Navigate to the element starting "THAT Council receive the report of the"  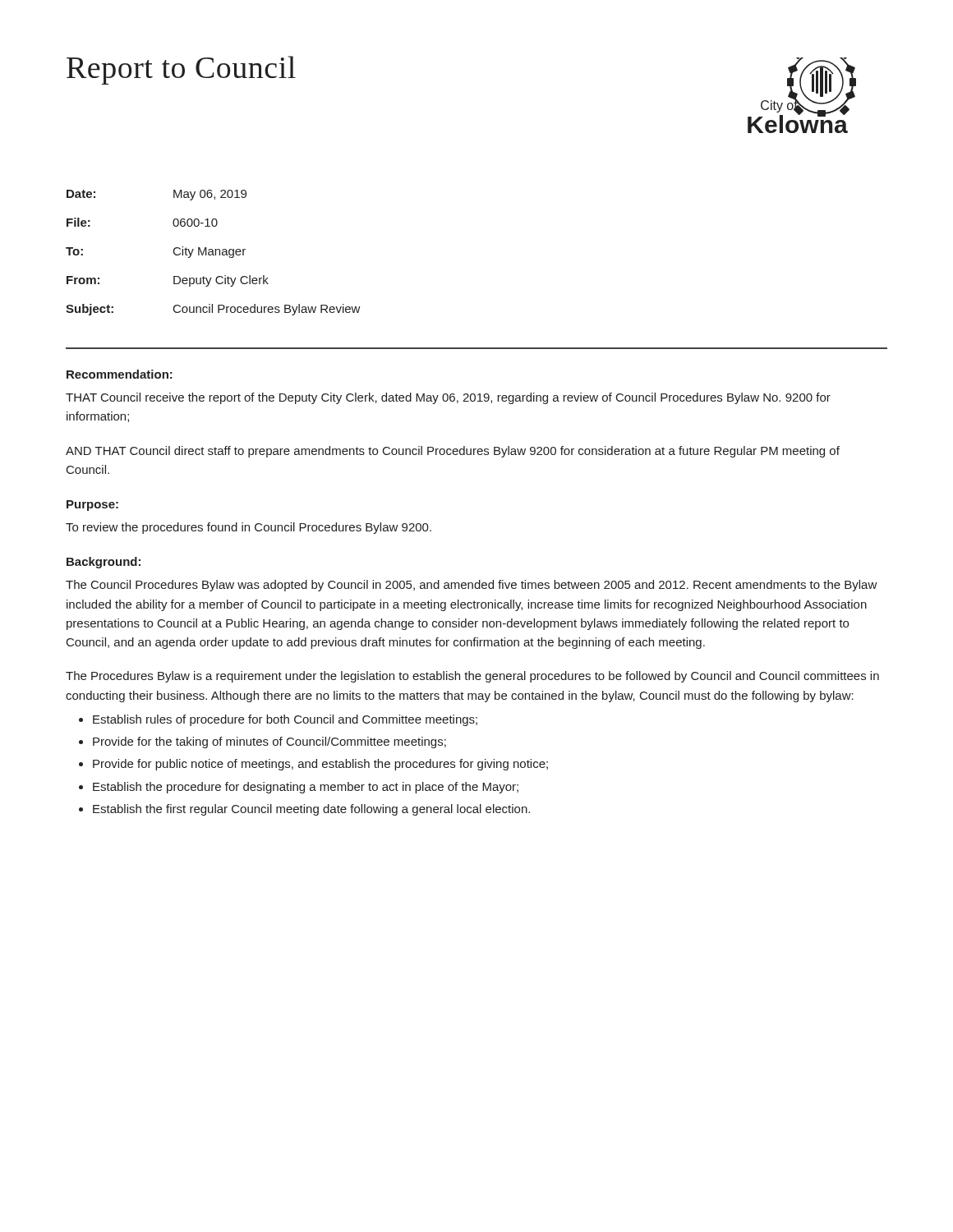pos(448,407)
